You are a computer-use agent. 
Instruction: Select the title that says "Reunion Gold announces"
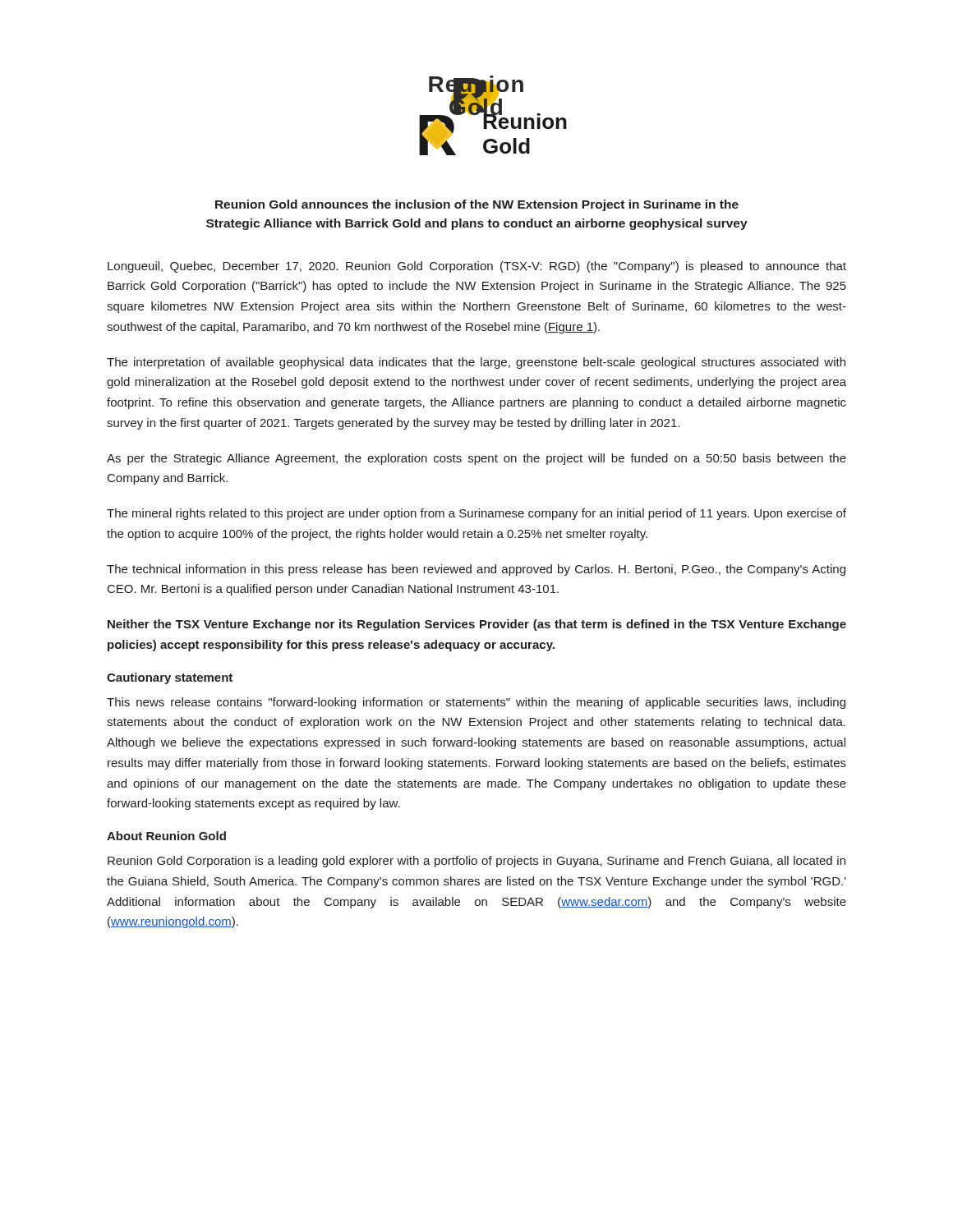tap(476, 214)
